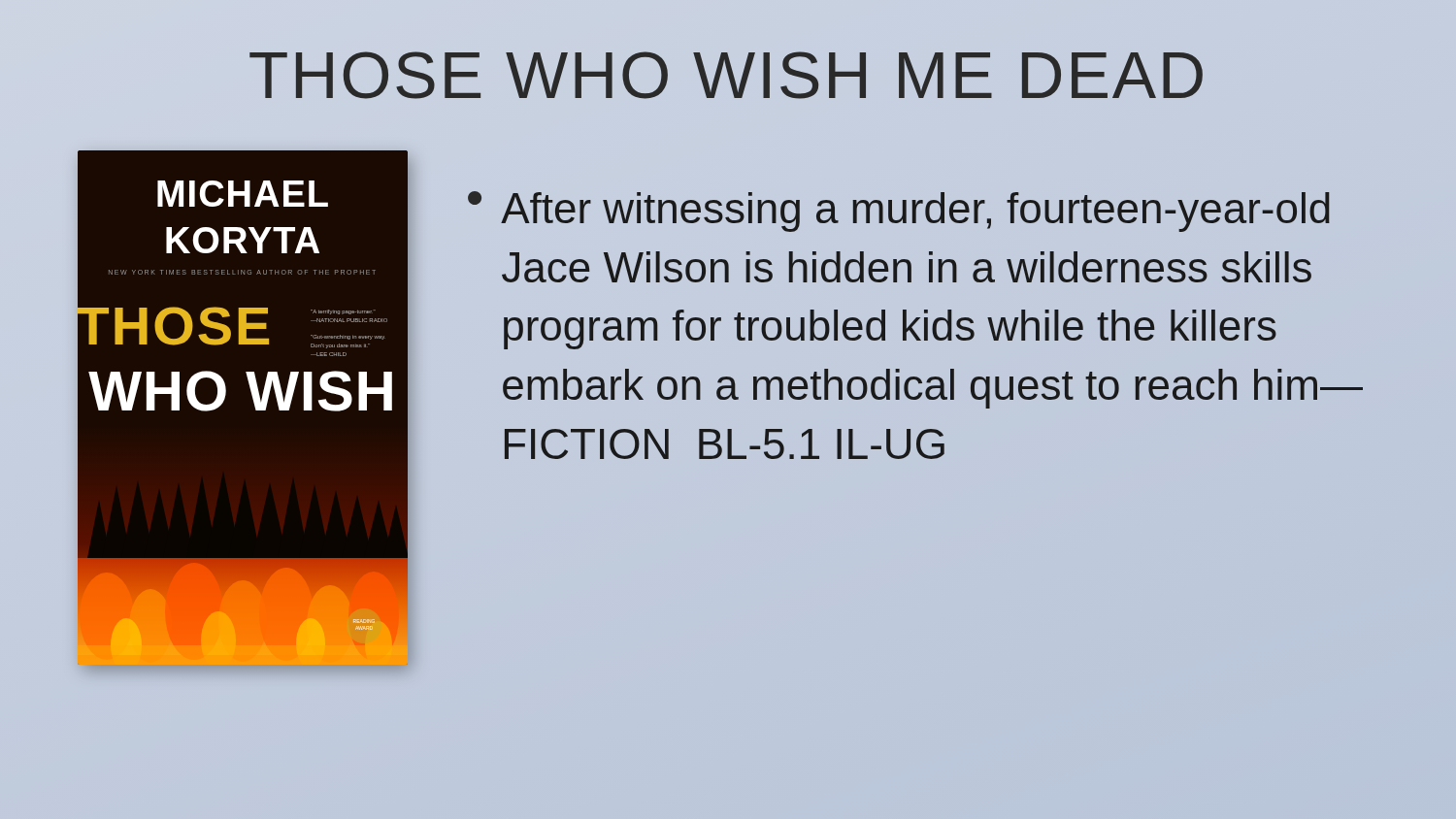
Task: Locate the title containing "THOSE WHO WISH ME DEAD"
Action: click(x=728, y=75)
